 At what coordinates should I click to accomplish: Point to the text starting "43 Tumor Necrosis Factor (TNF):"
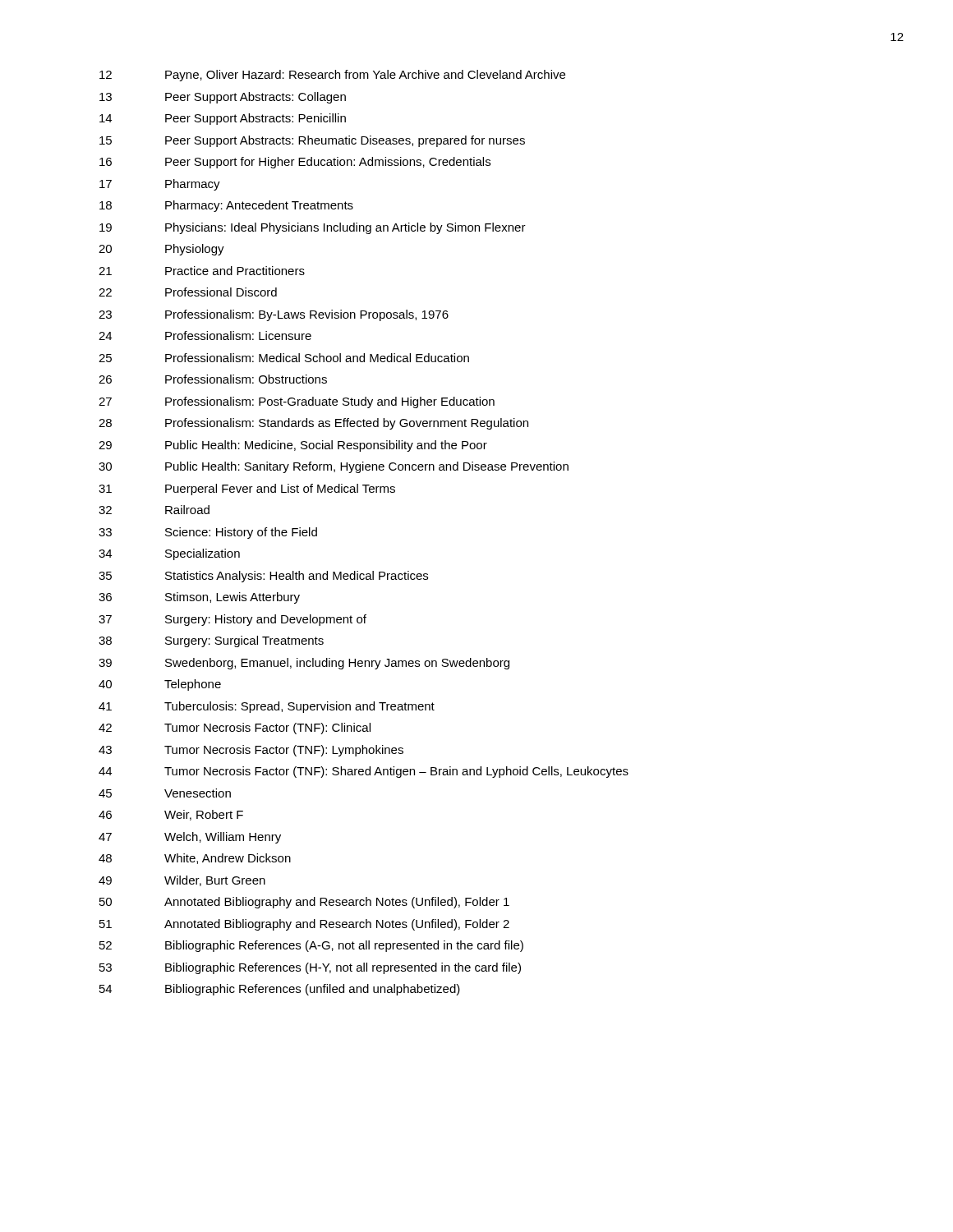[x=251, y=751]
